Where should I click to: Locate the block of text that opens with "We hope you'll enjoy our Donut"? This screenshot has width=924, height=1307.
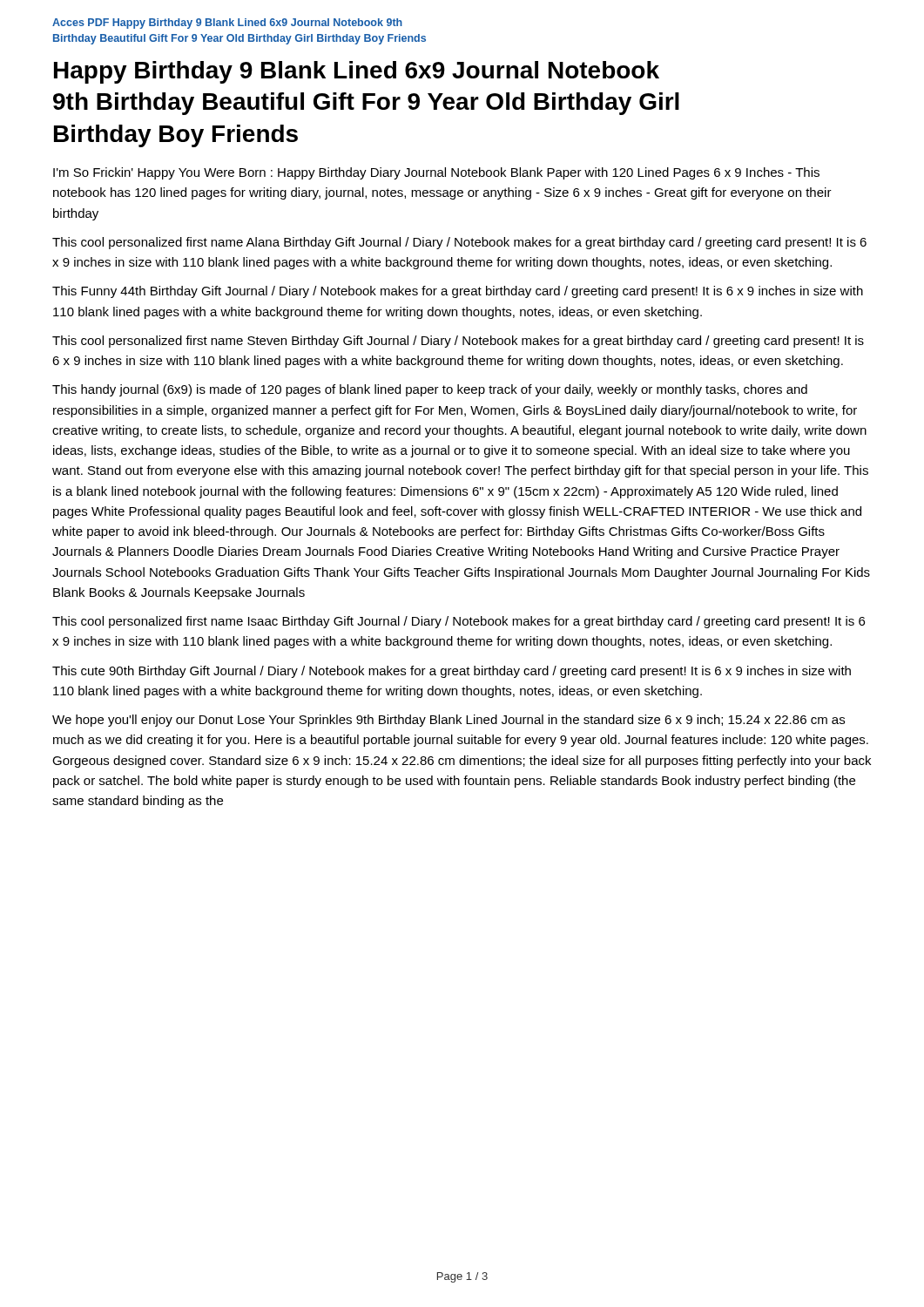click(x=462, y=760)
